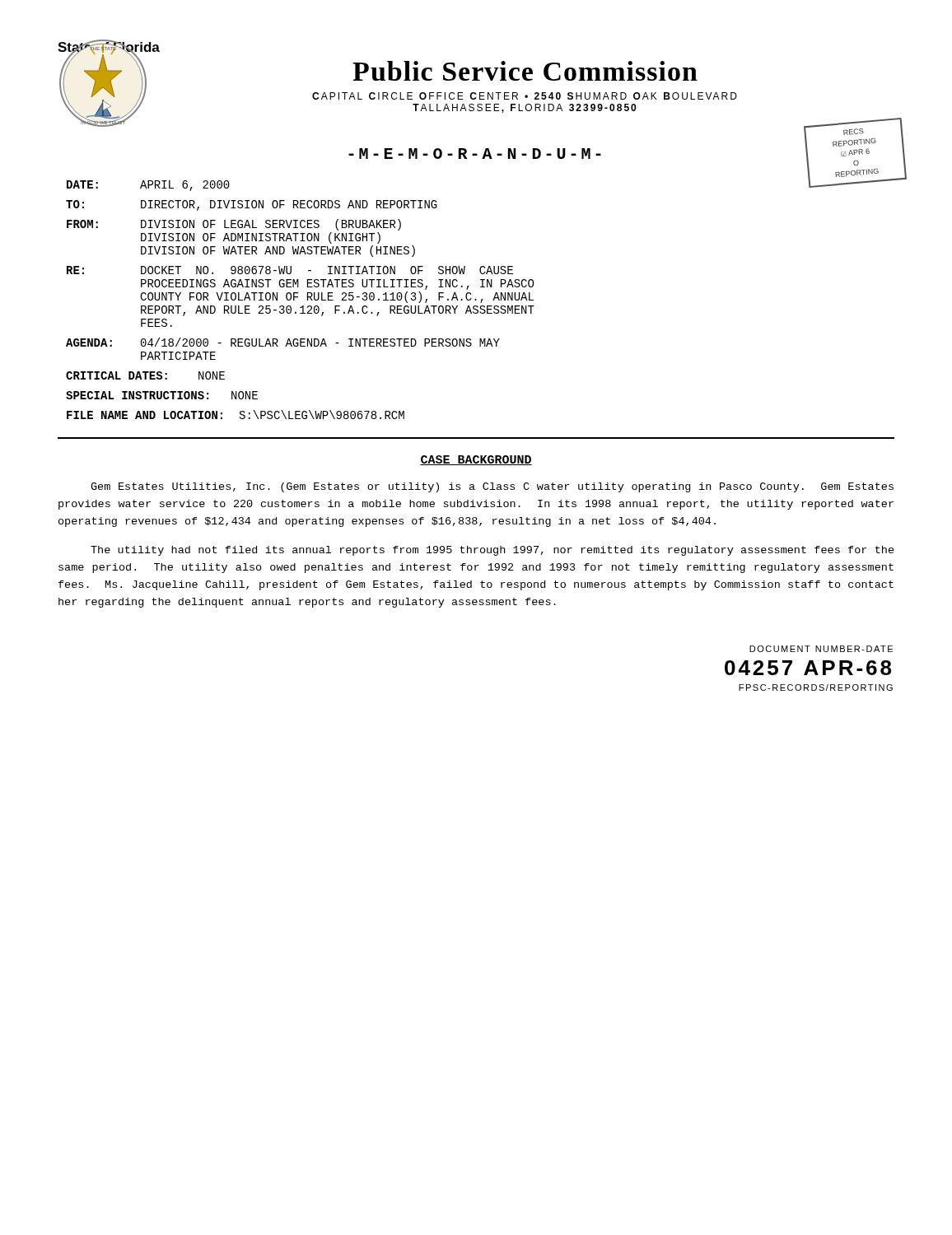Navigate to the region starting "Gem Estates Utilities, Inc. (Gem"
This screenshot has height=1235, width=952.
pyautogui.click(x=476, y=504)
